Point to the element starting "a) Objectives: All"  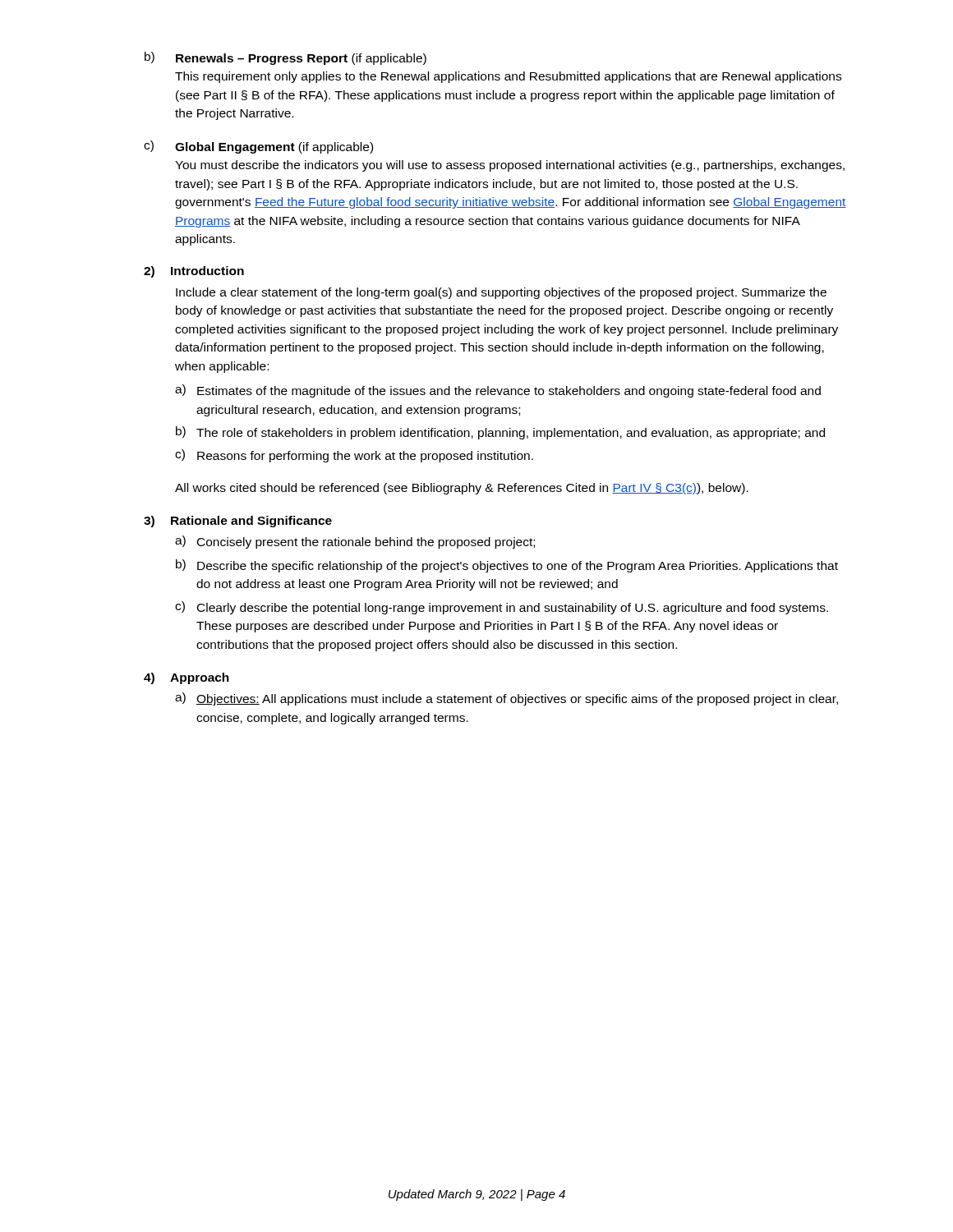[511, 709]
